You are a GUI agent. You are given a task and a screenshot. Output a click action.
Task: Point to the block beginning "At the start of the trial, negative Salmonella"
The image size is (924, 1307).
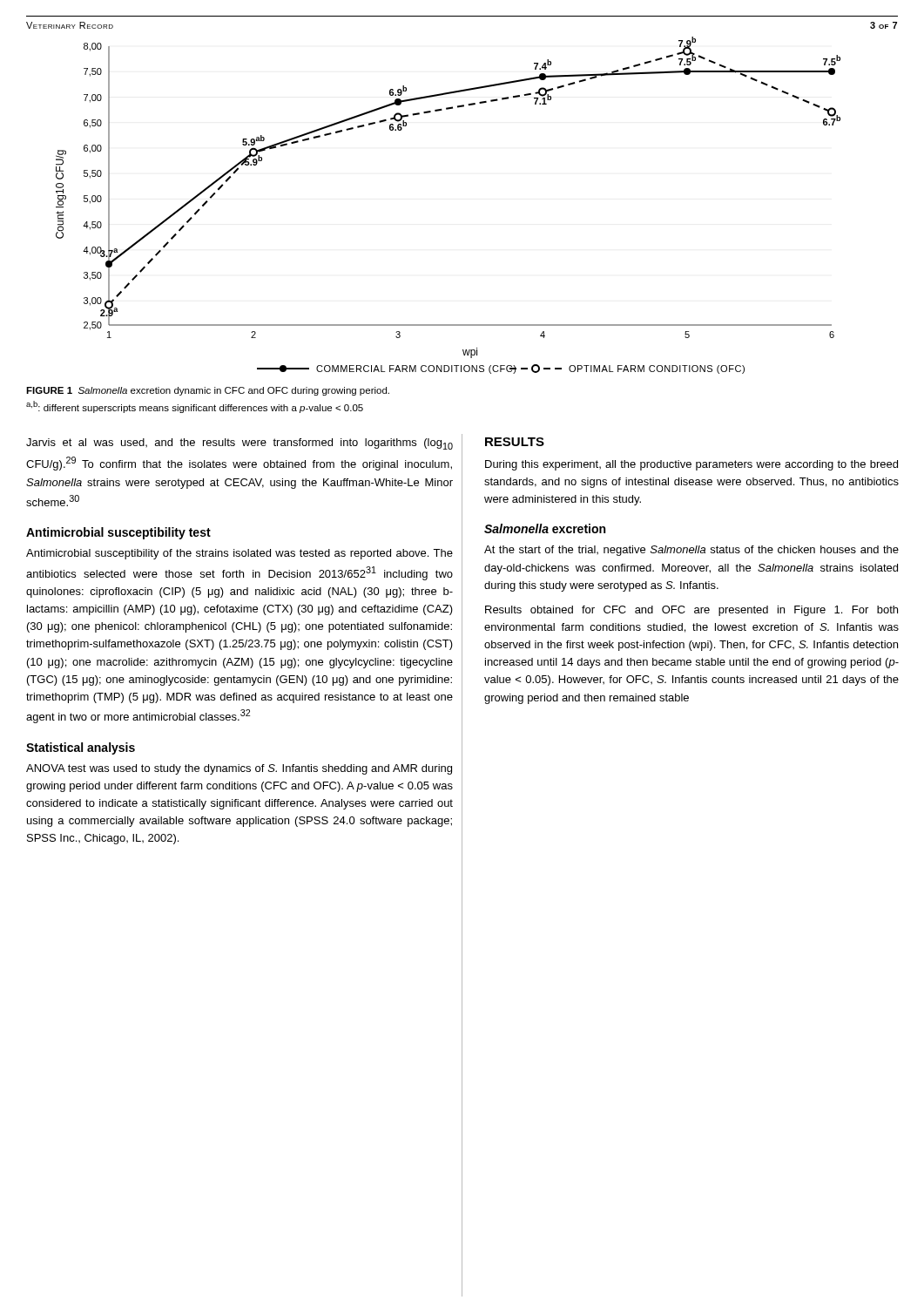point(691,624)
